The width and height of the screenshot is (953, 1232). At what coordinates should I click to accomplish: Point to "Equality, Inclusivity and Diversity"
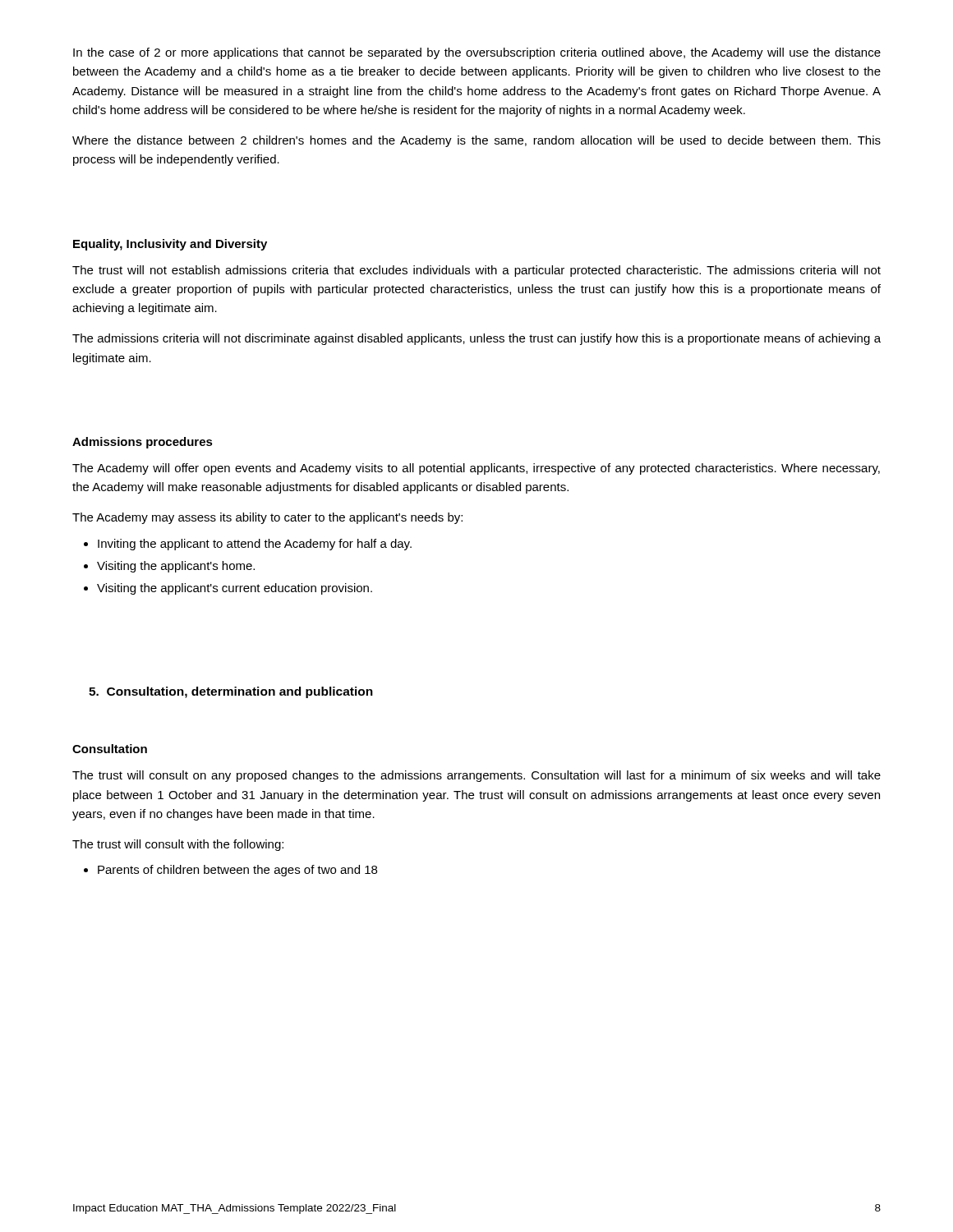pyautogui.click(x=170, y=243)
